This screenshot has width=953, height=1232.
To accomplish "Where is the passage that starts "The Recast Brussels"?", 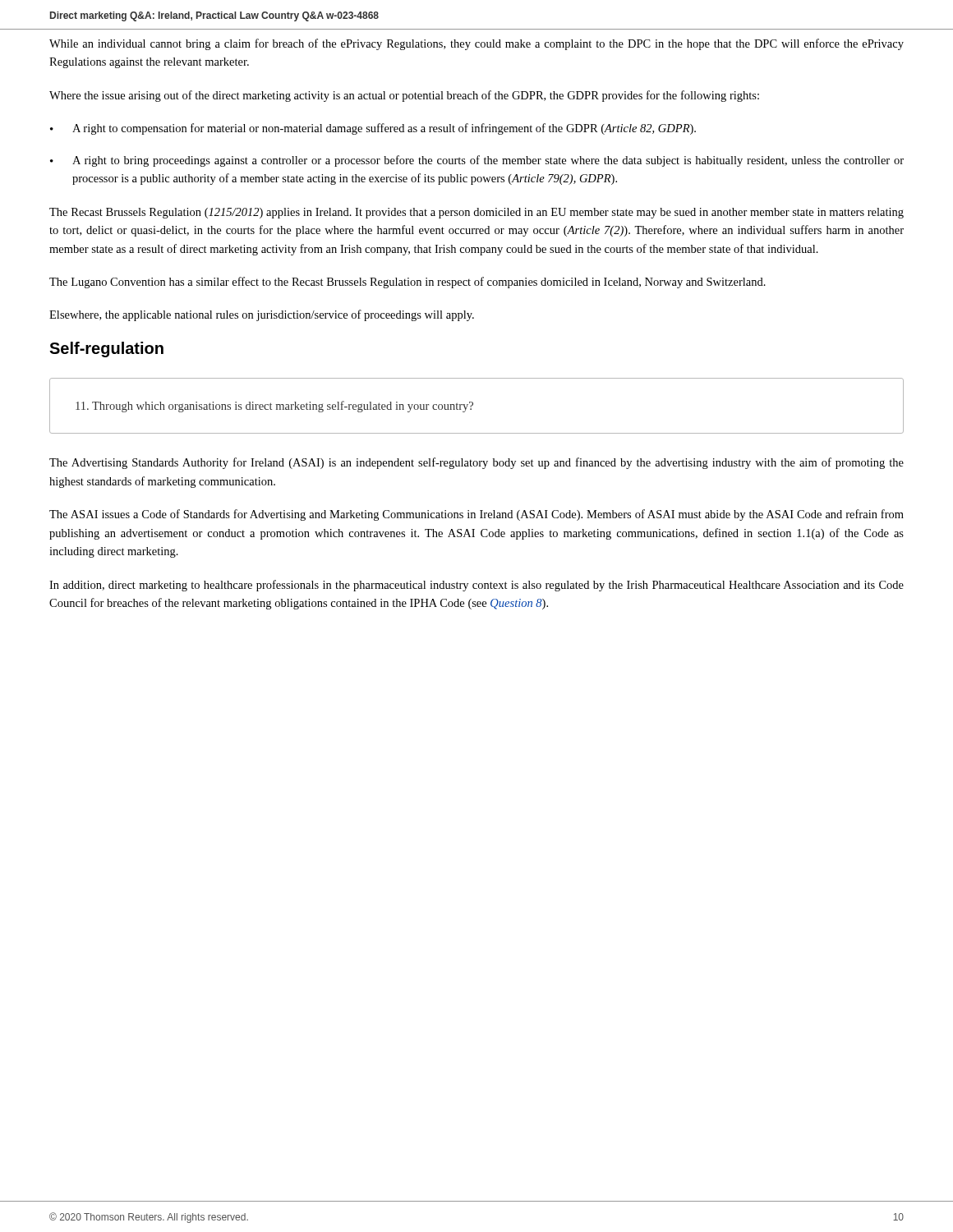I will click(x=476, y=230).
